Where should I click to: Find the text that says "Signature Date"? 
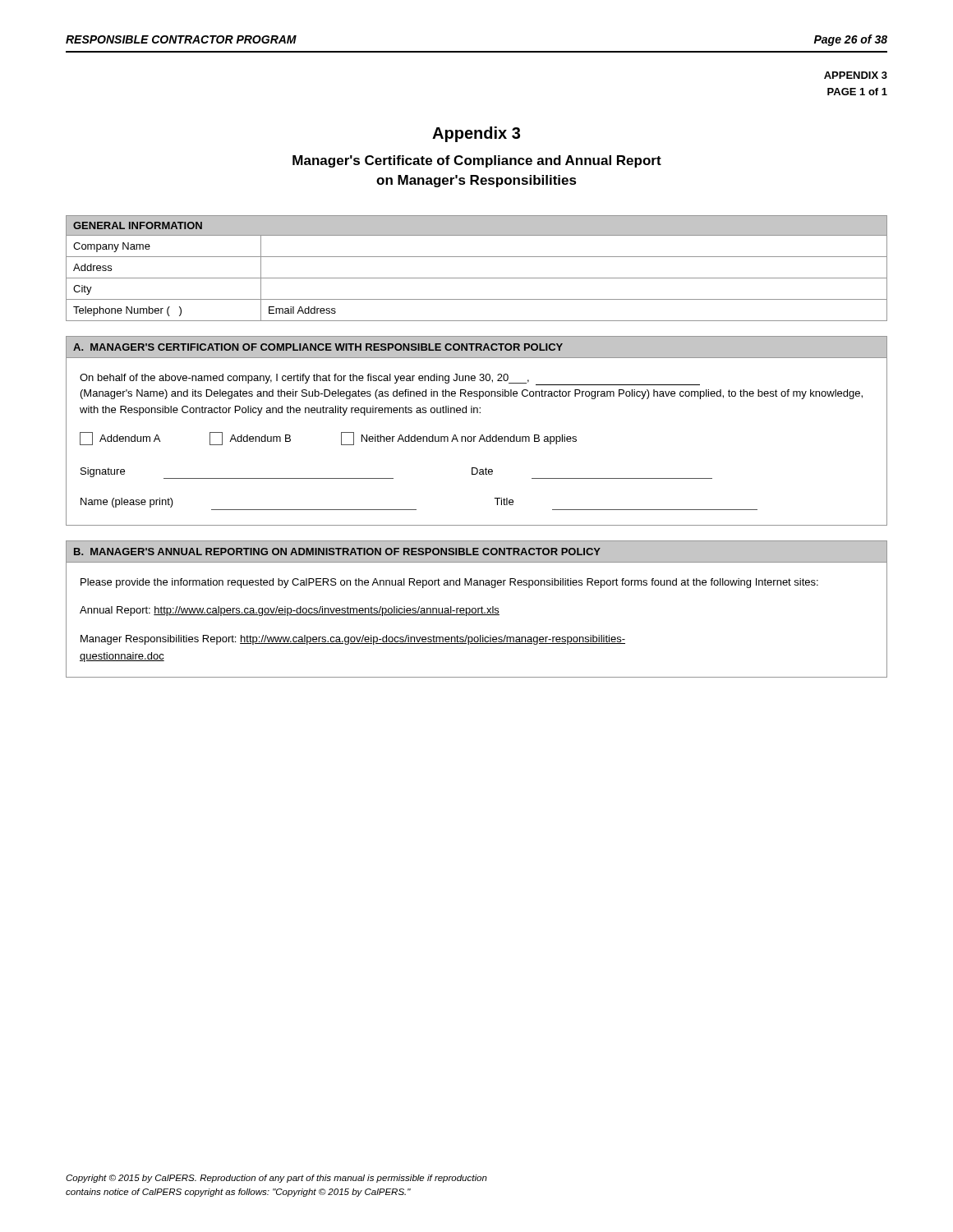click(396, 471)
